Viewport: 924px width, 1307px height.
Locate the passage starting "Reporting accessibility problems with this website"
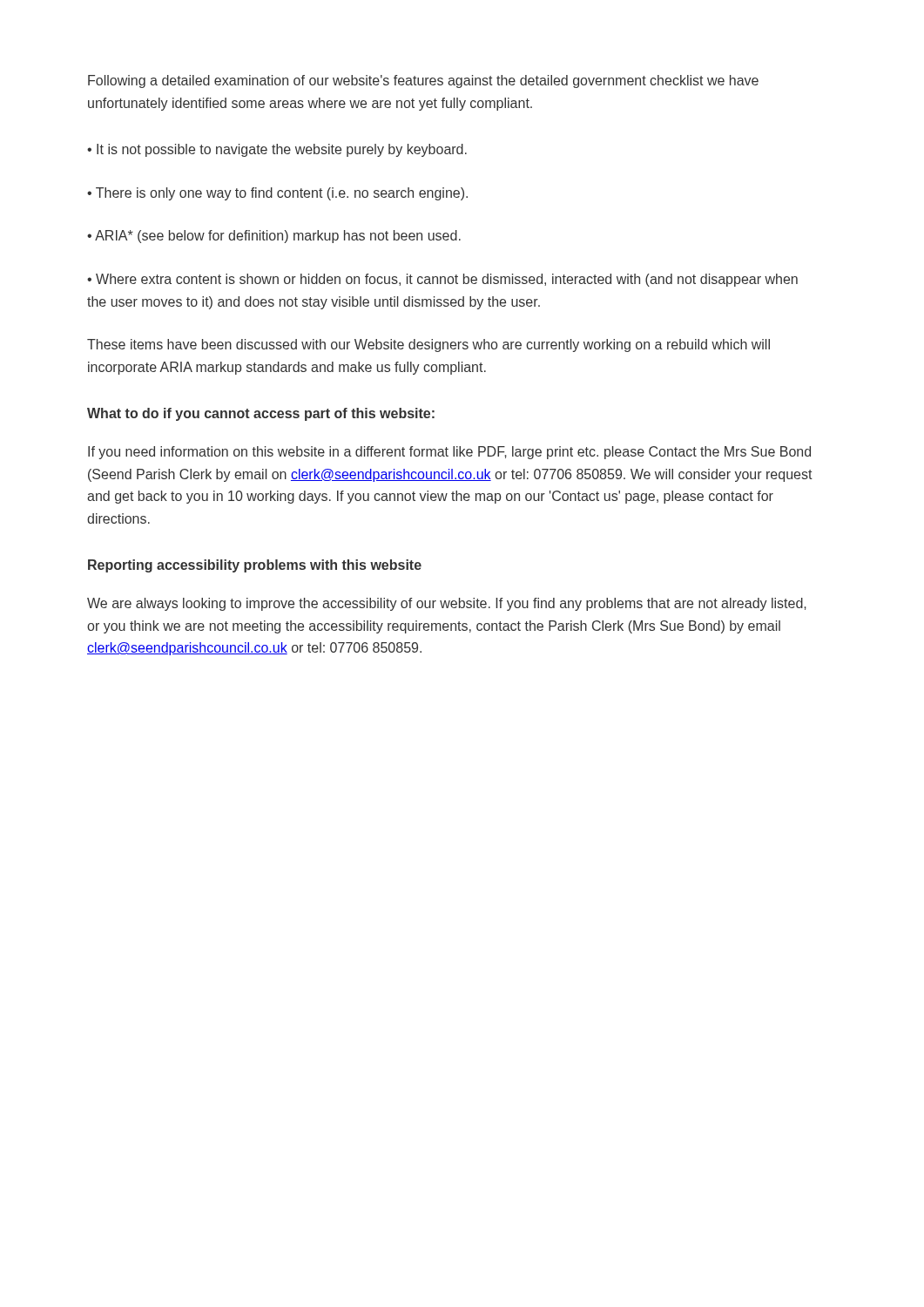click(254, 565)
